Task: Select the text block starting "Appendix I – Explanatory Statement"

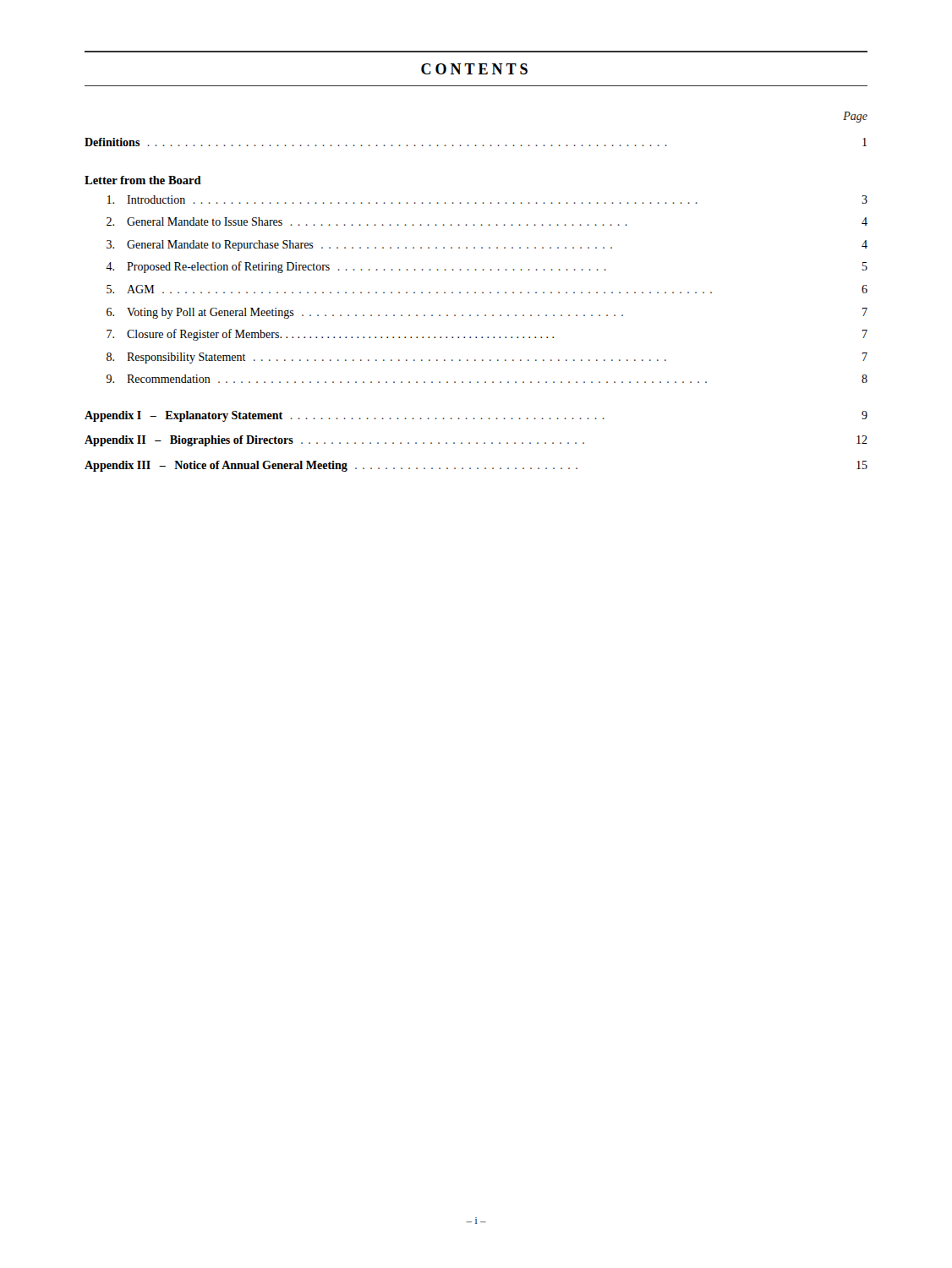Action: coord(476,416)
